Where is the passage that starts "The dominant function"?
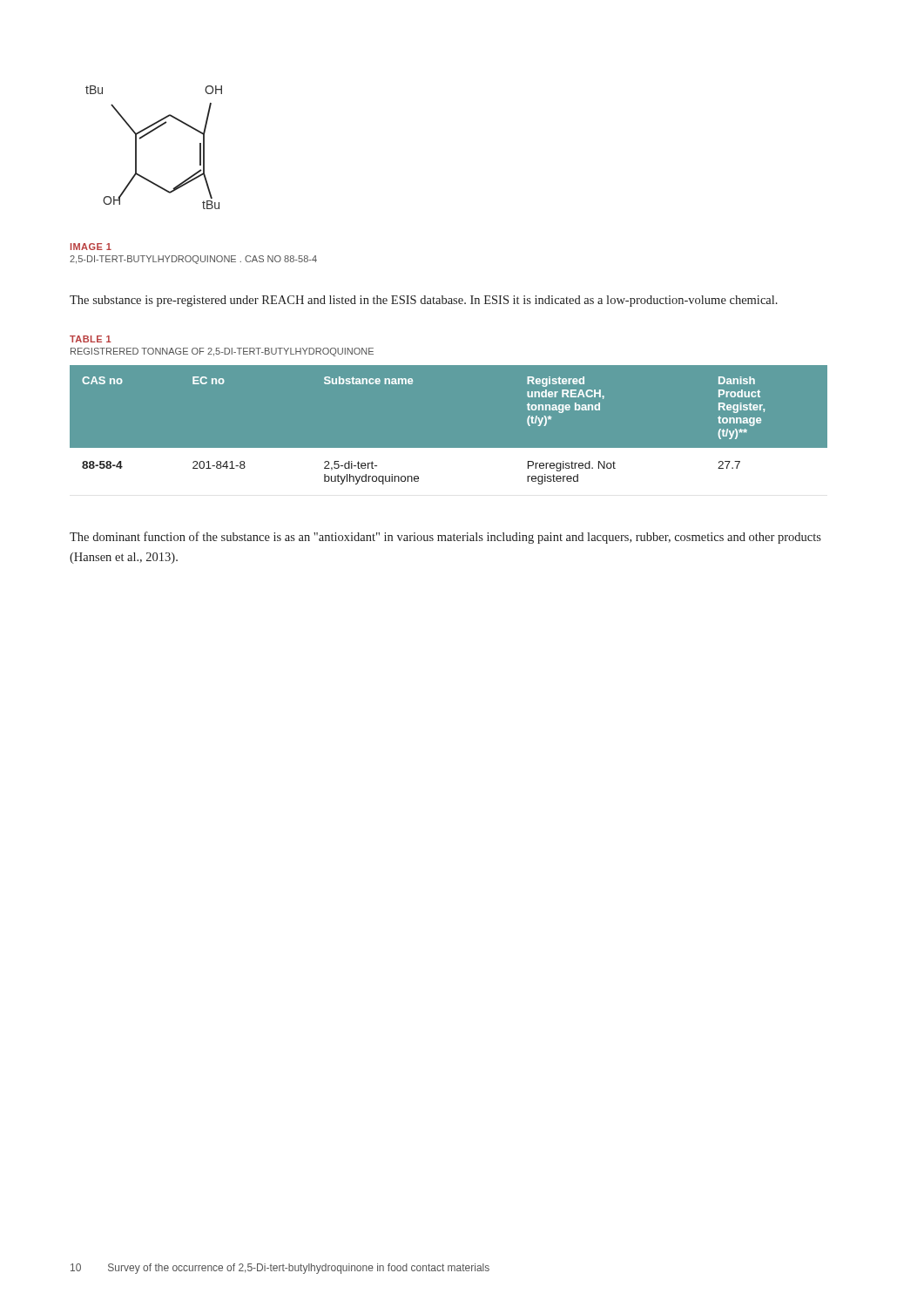 pyautogui.click(x=445, y=547)
